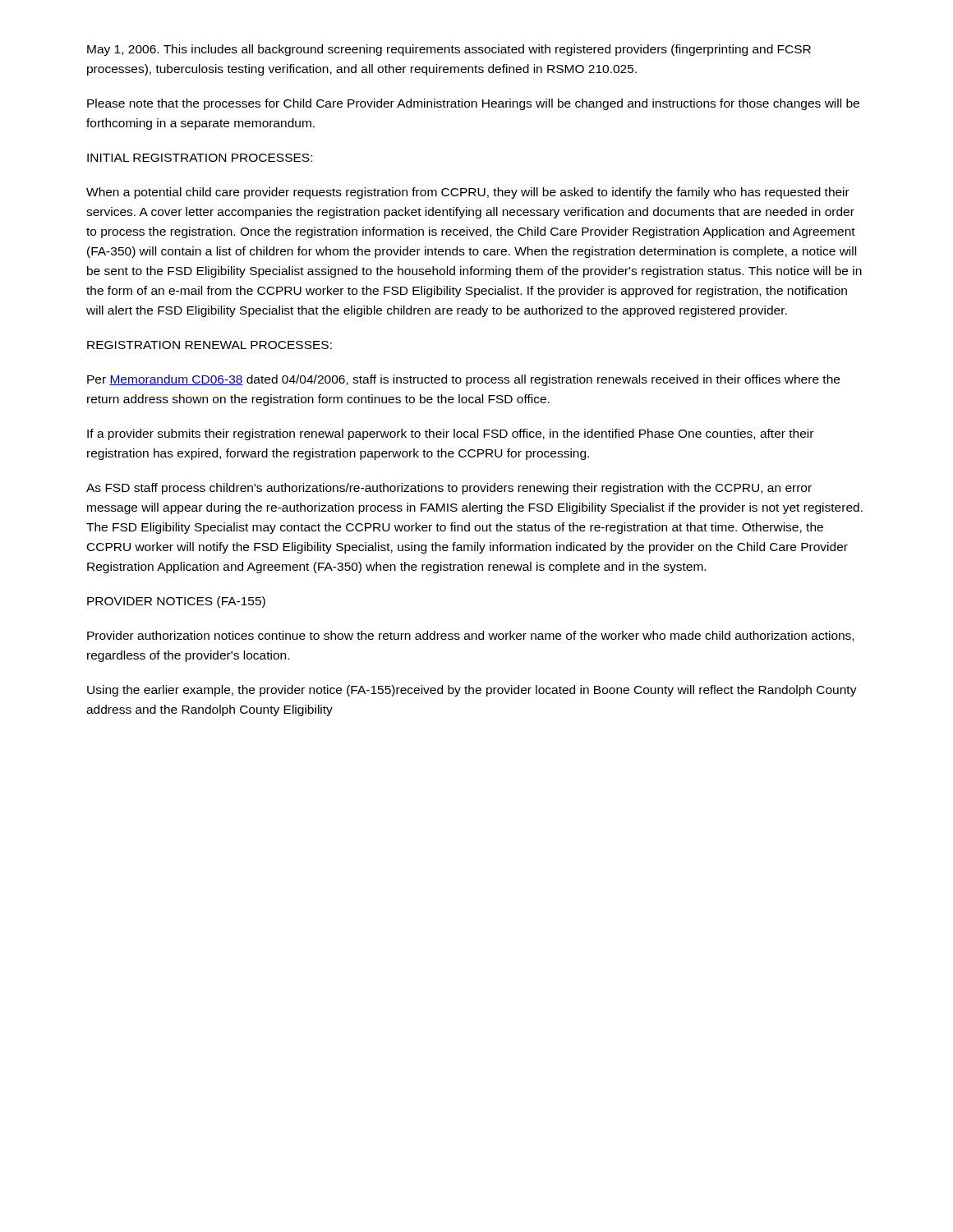Select the element starting "Per Memorandum CD06-38"
Image resolution: width=953 pixels, height=1232 pixels.
click(463, 389)
